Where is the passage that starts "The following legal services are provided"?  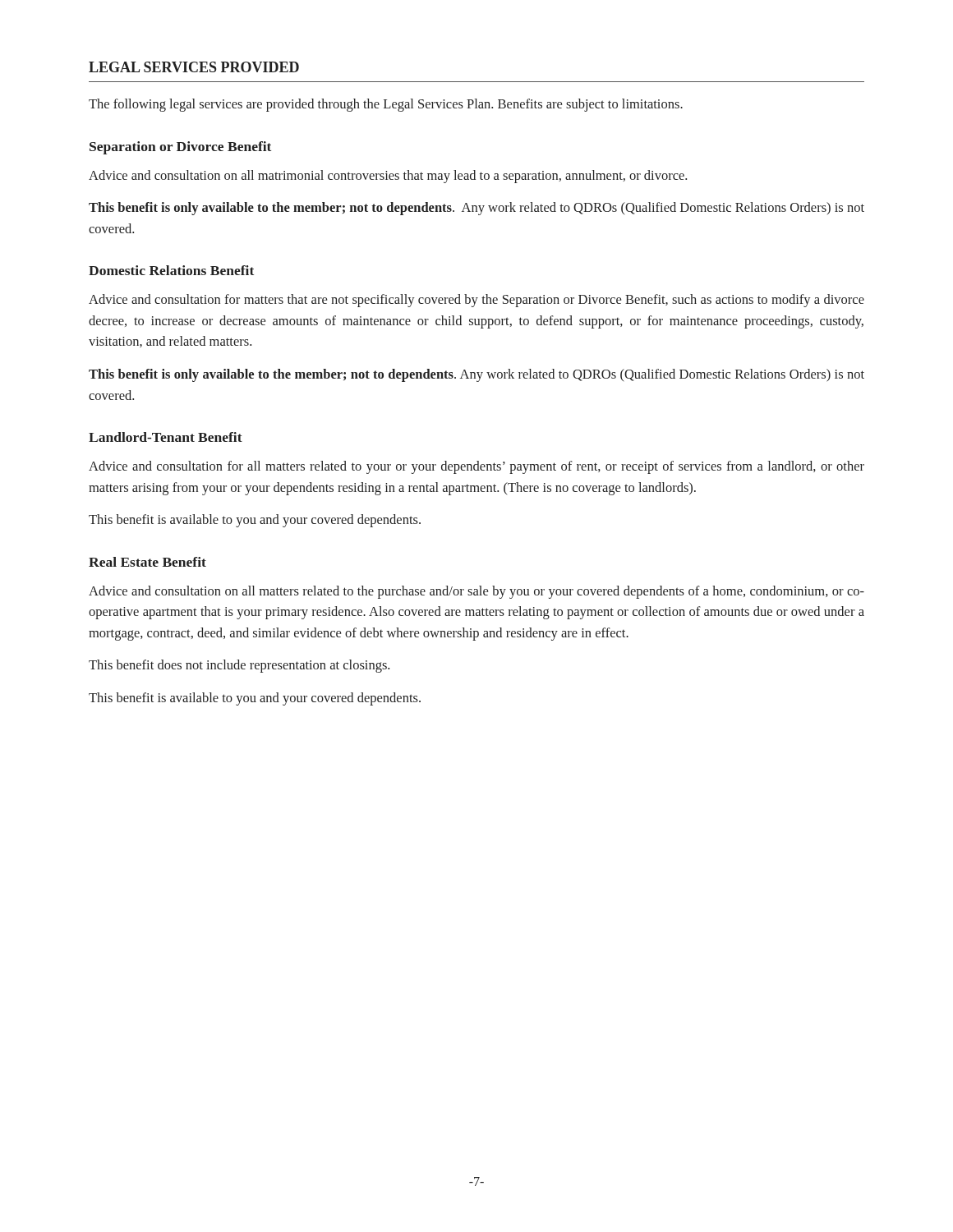coord(476,104)
